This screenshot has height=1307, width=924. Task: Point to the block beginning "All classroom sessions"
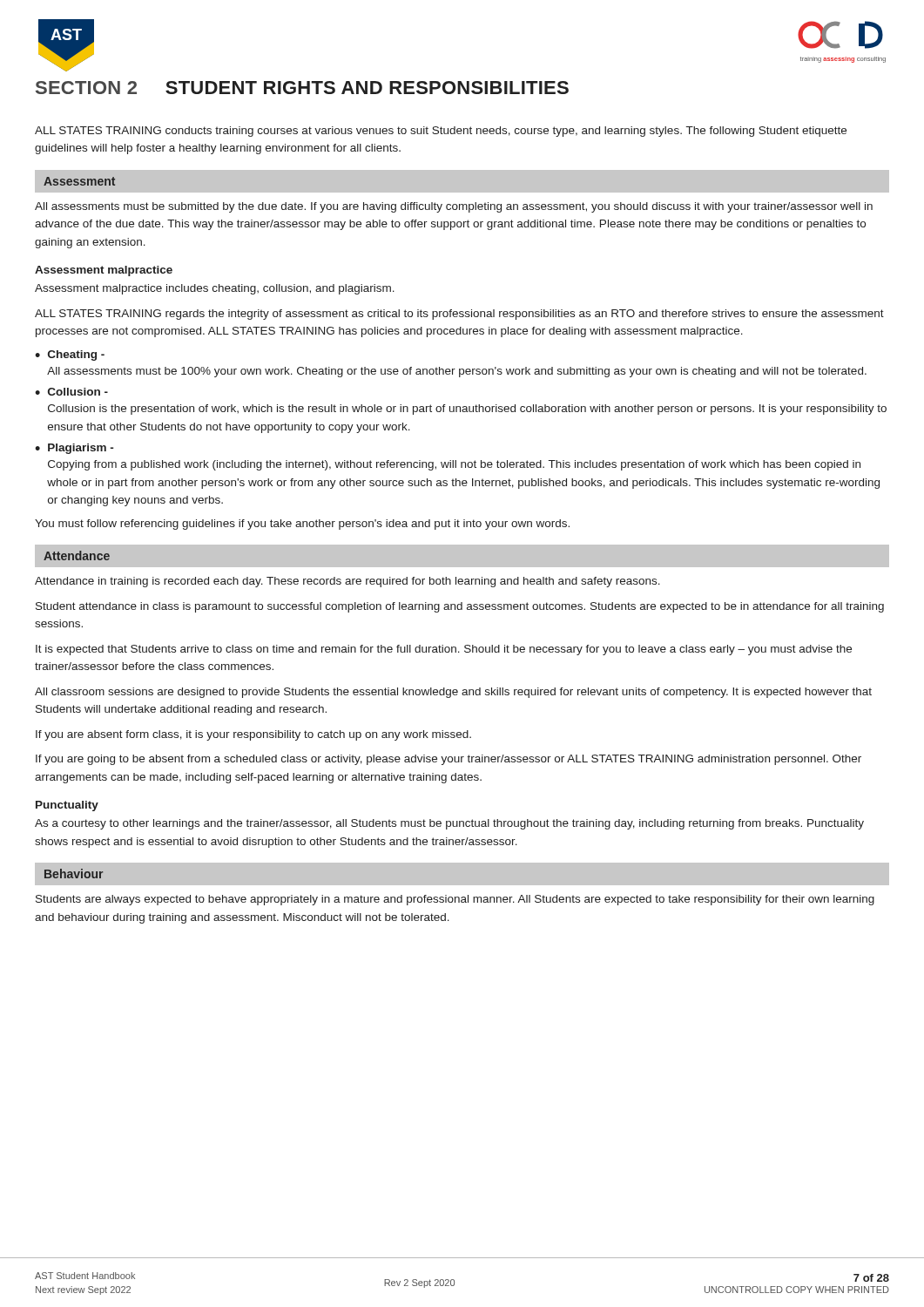[453, 700]
